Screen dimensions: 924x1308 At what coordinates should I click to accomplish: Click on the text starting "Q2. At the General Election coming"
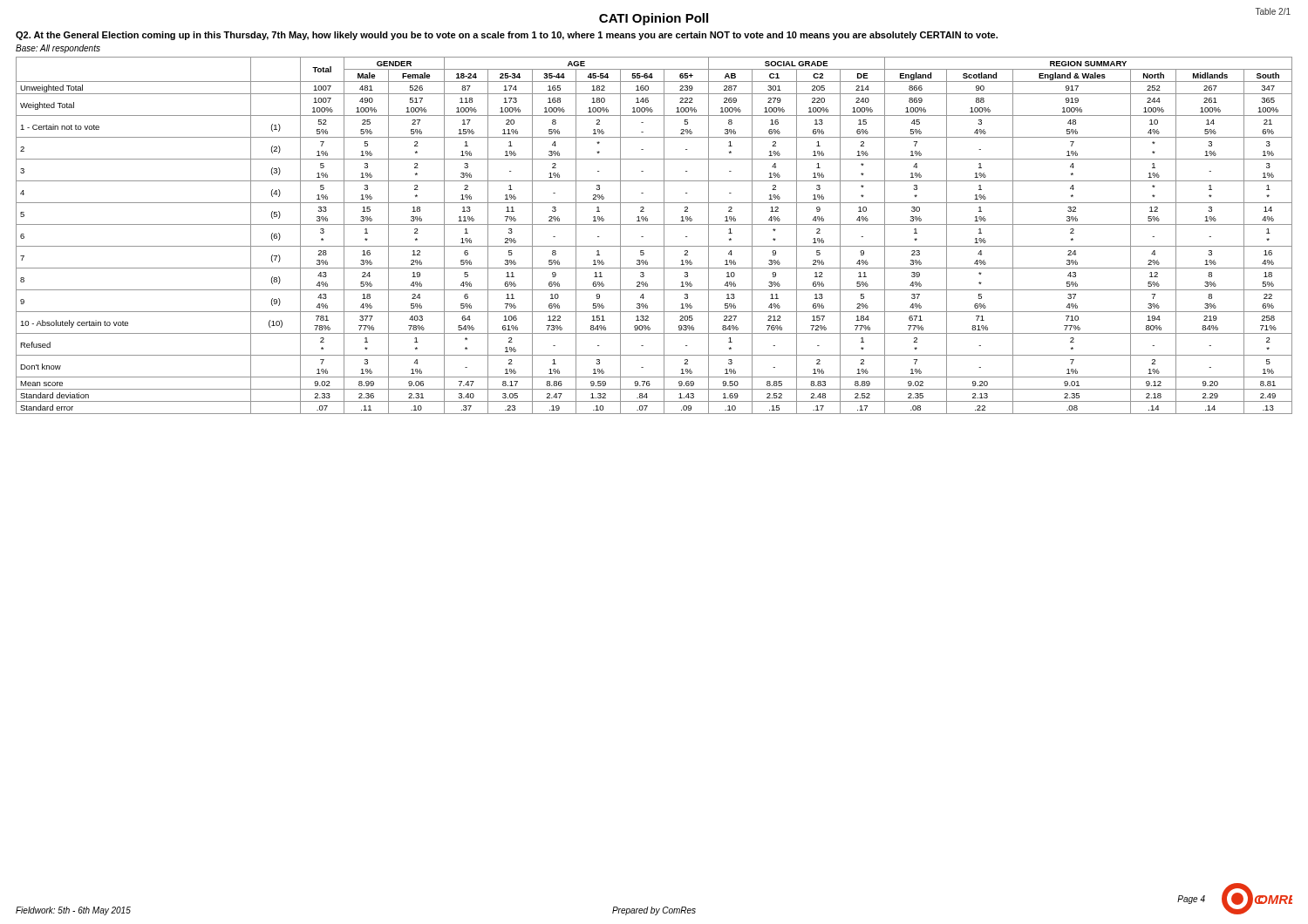pos(507,35)
